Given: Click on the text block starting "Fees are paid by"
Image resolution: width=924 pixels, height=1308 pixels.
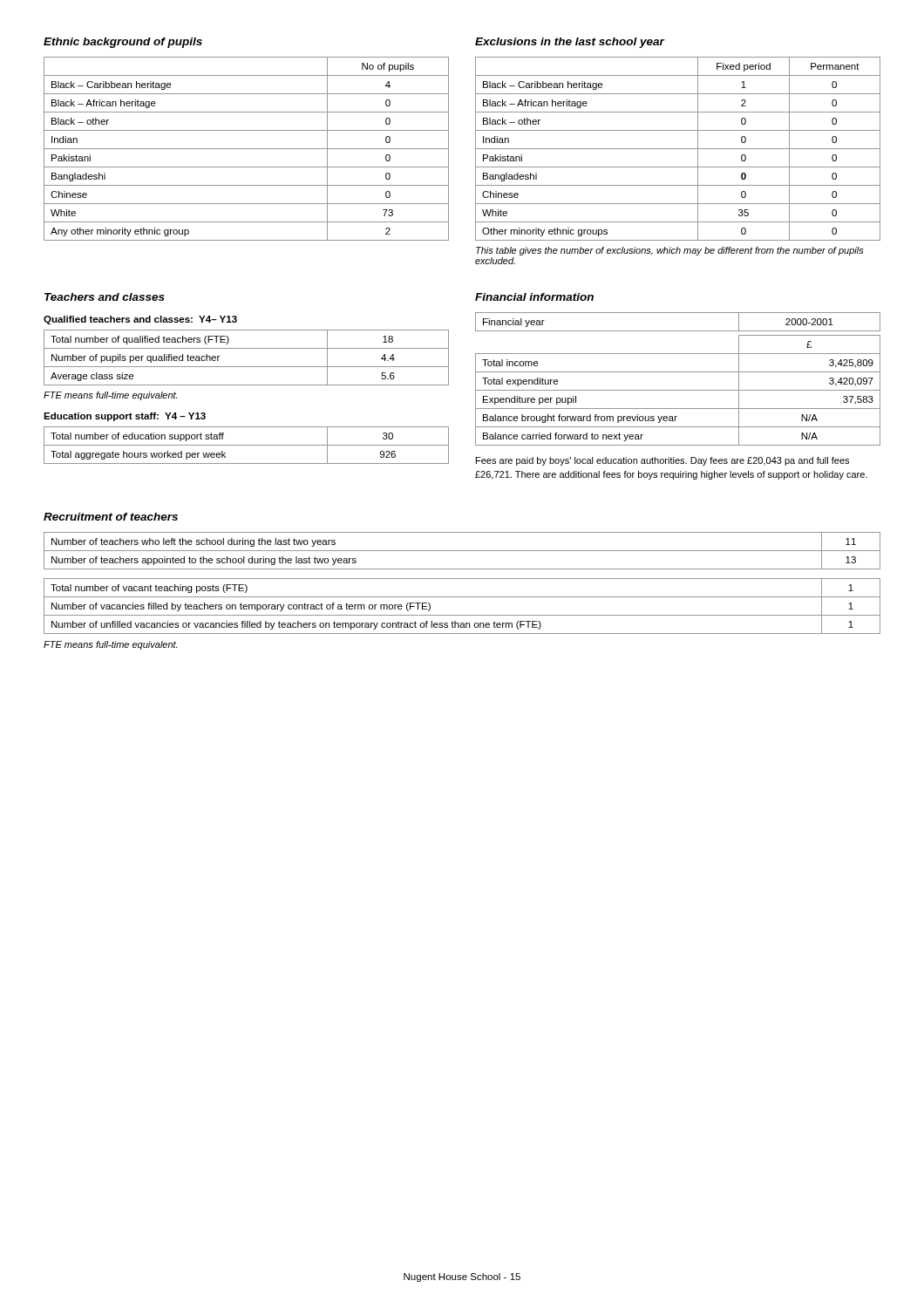Looking at the screenshot, I should click(x=671, y=467).
